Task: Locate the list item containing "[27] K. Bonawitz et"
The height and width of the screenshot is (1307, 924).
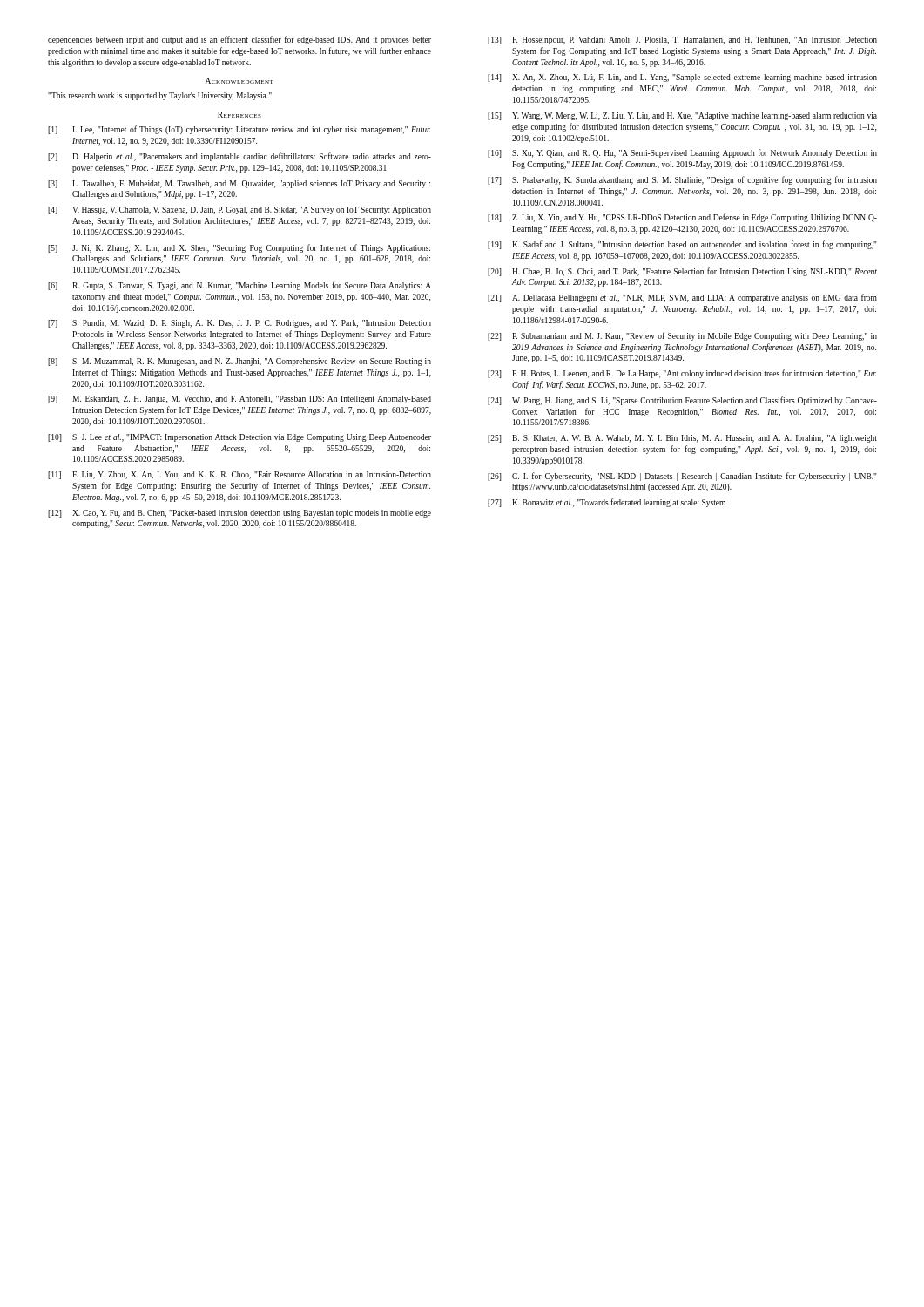Action: pyautogui.click(x=682, y=503)
